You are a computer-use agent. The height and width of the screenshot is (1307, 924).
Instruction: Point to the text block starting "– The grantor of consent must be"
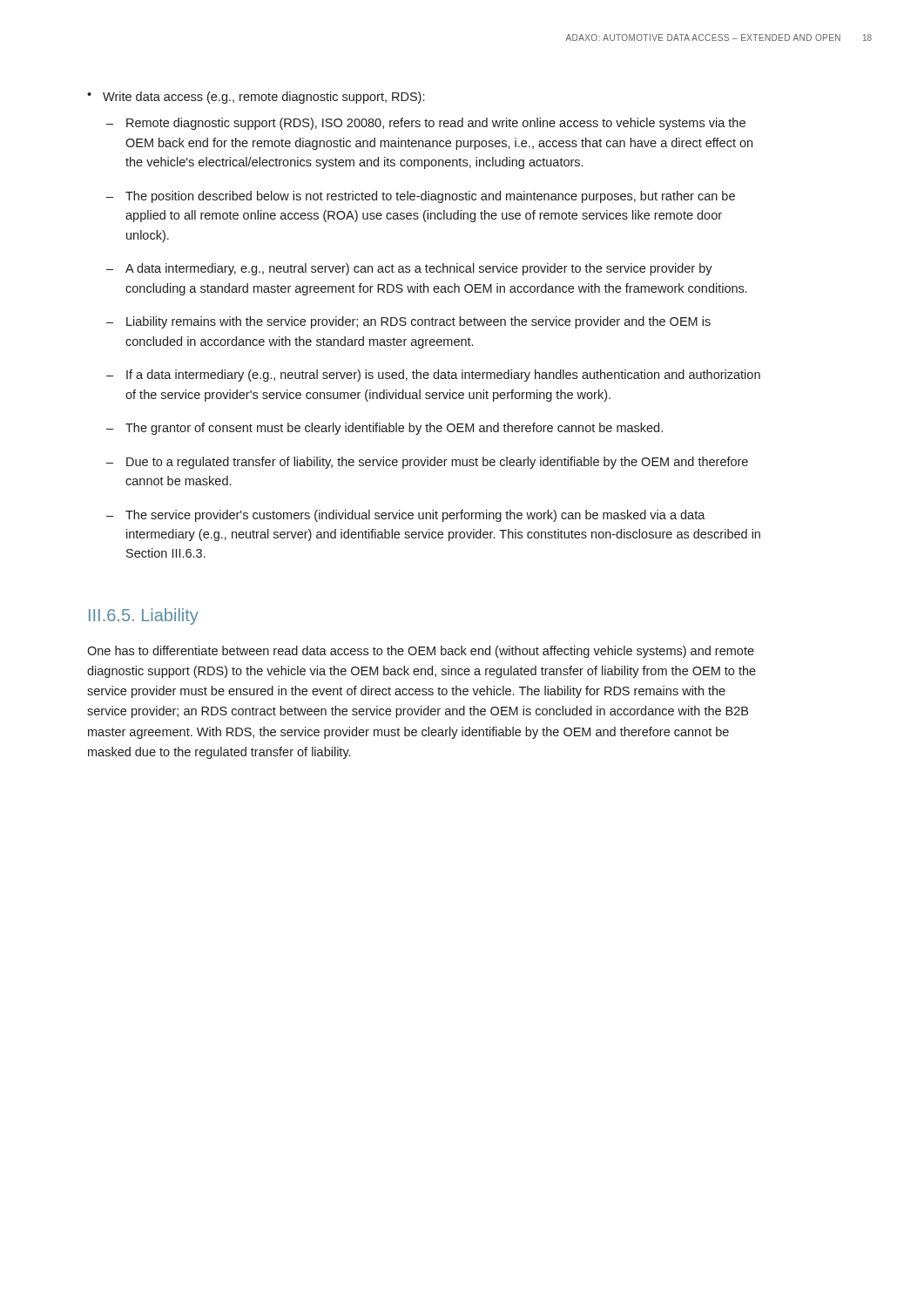385,428
